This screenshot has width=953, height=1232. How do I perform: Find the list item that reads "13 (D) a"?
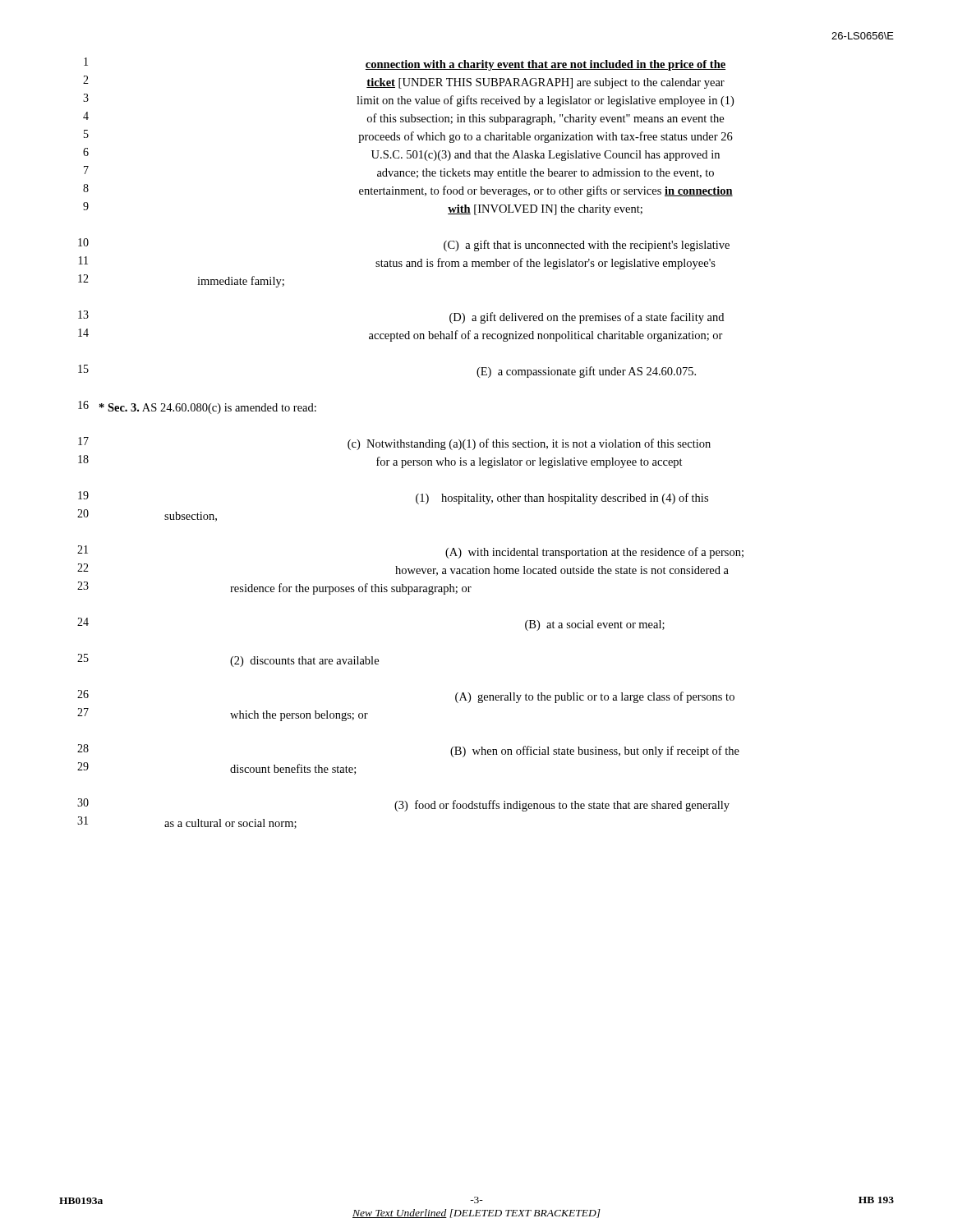[x=476, y=317]
